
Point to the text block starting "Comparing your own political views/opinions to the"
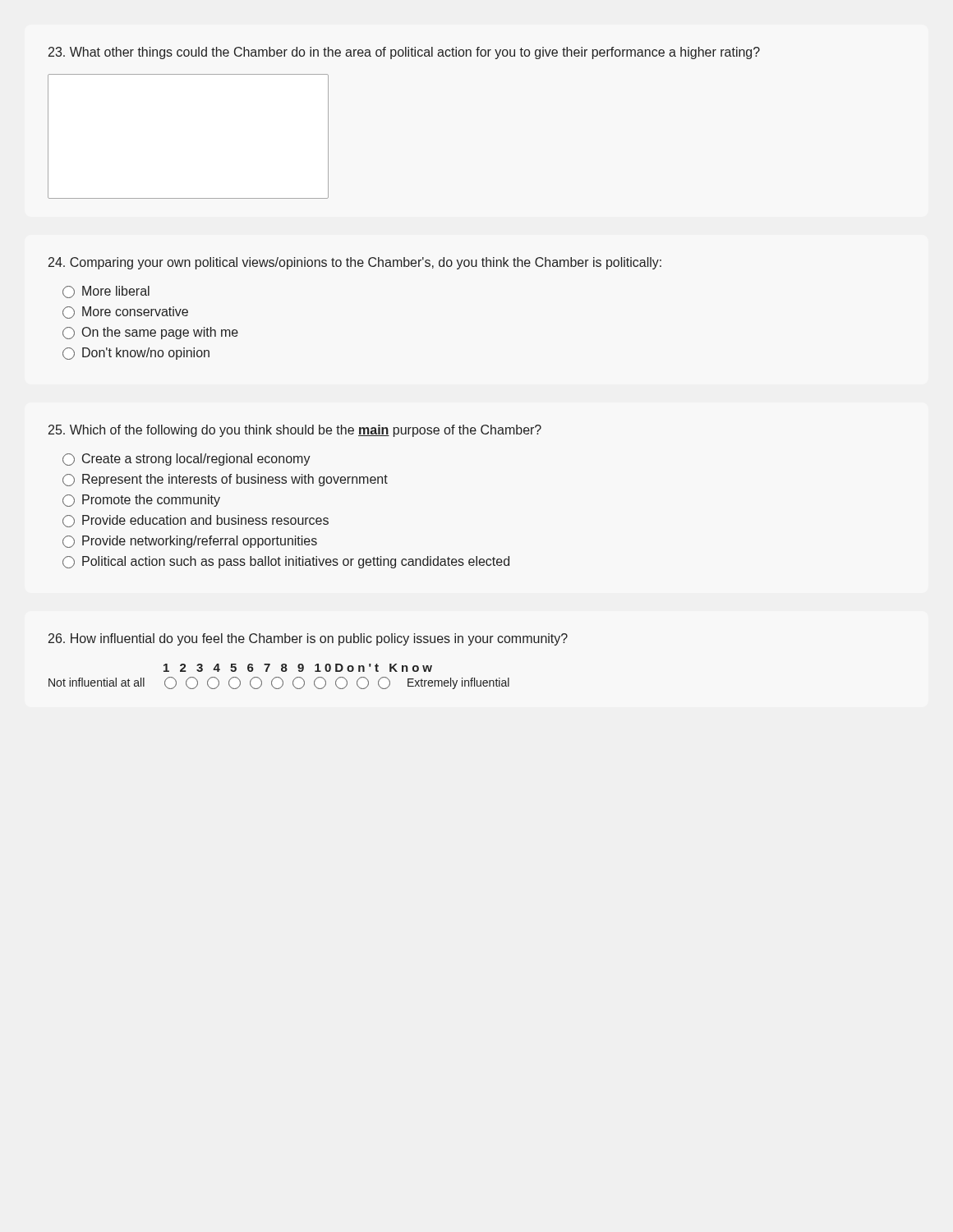pos(355,263)
